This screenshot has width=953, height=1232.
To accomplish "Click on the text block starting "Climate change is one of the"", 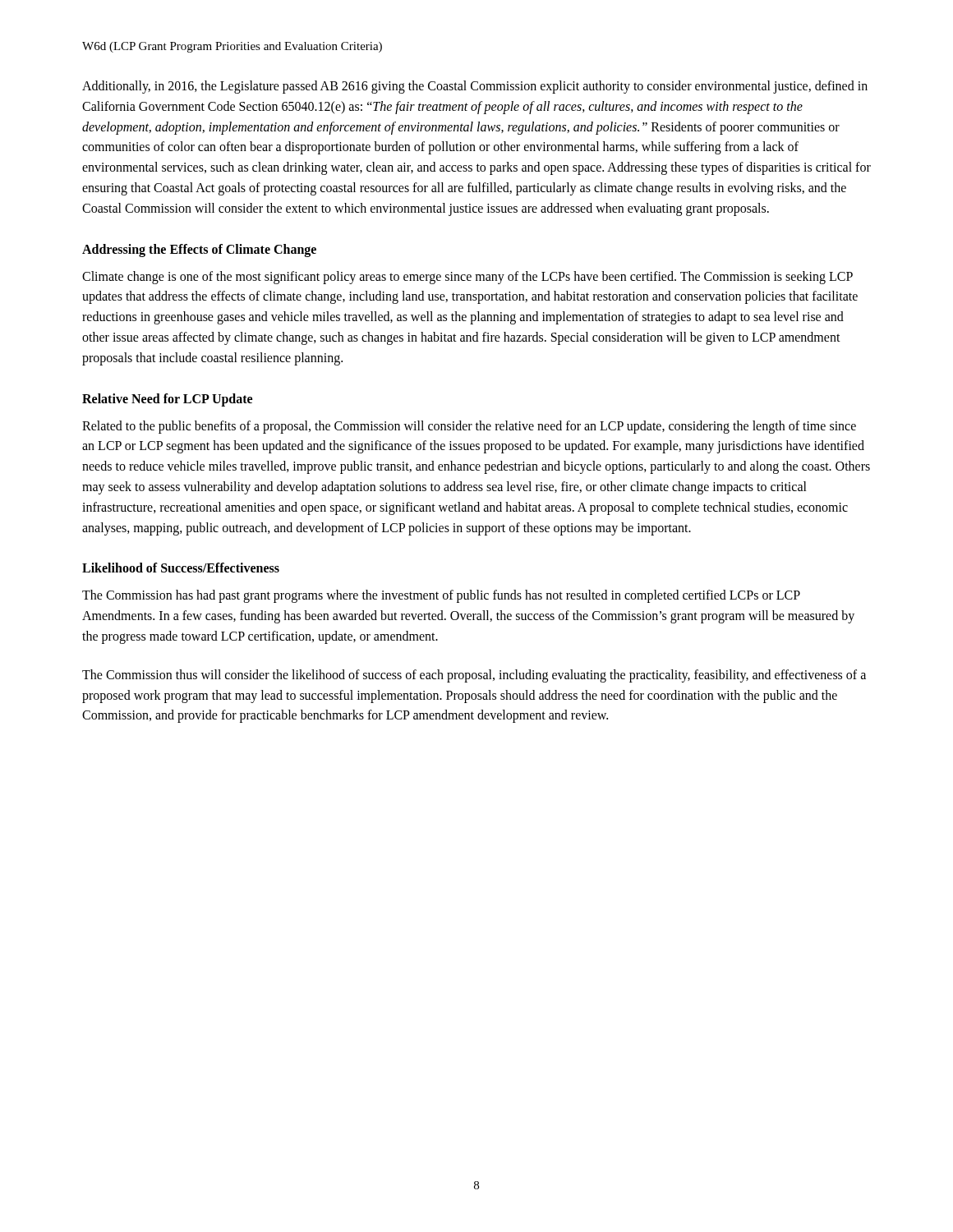I will click(476, 317).
